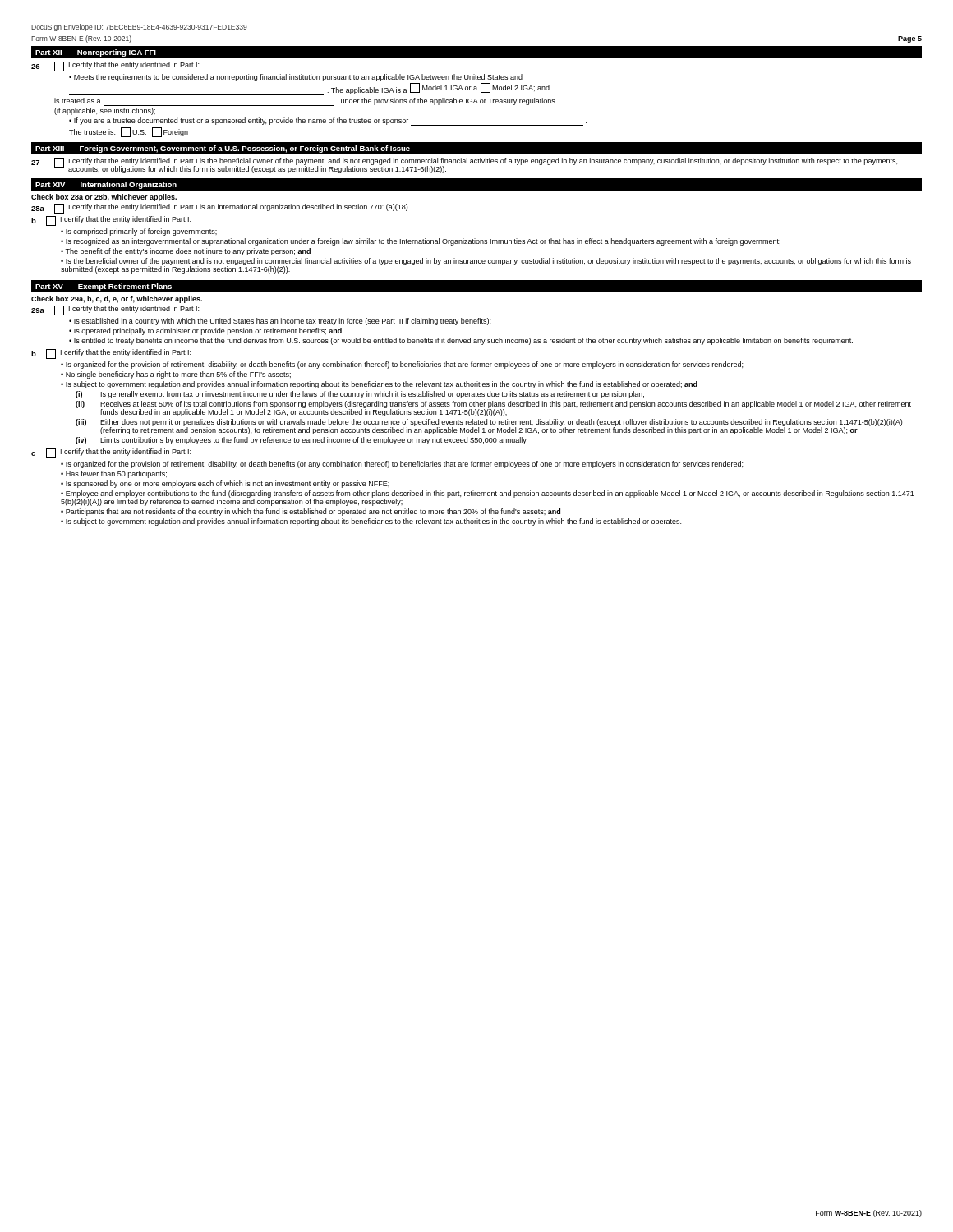
Task: Locate the text block containing "Check box 29a, b, c,"
Action: point(117,299)
